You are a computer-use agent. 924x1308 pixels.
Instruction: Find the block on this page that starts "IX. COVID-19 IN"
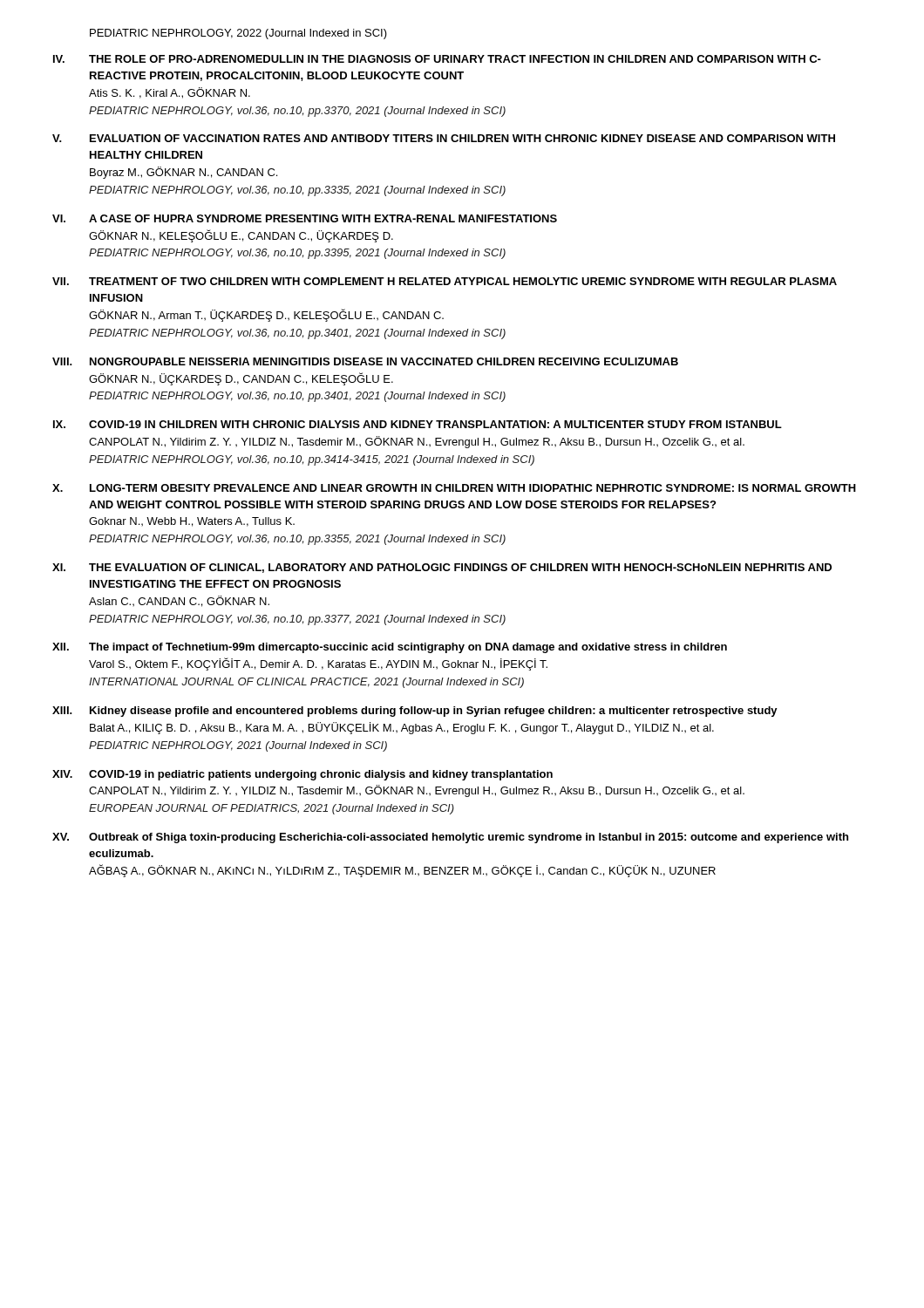(x=462, y=442)
